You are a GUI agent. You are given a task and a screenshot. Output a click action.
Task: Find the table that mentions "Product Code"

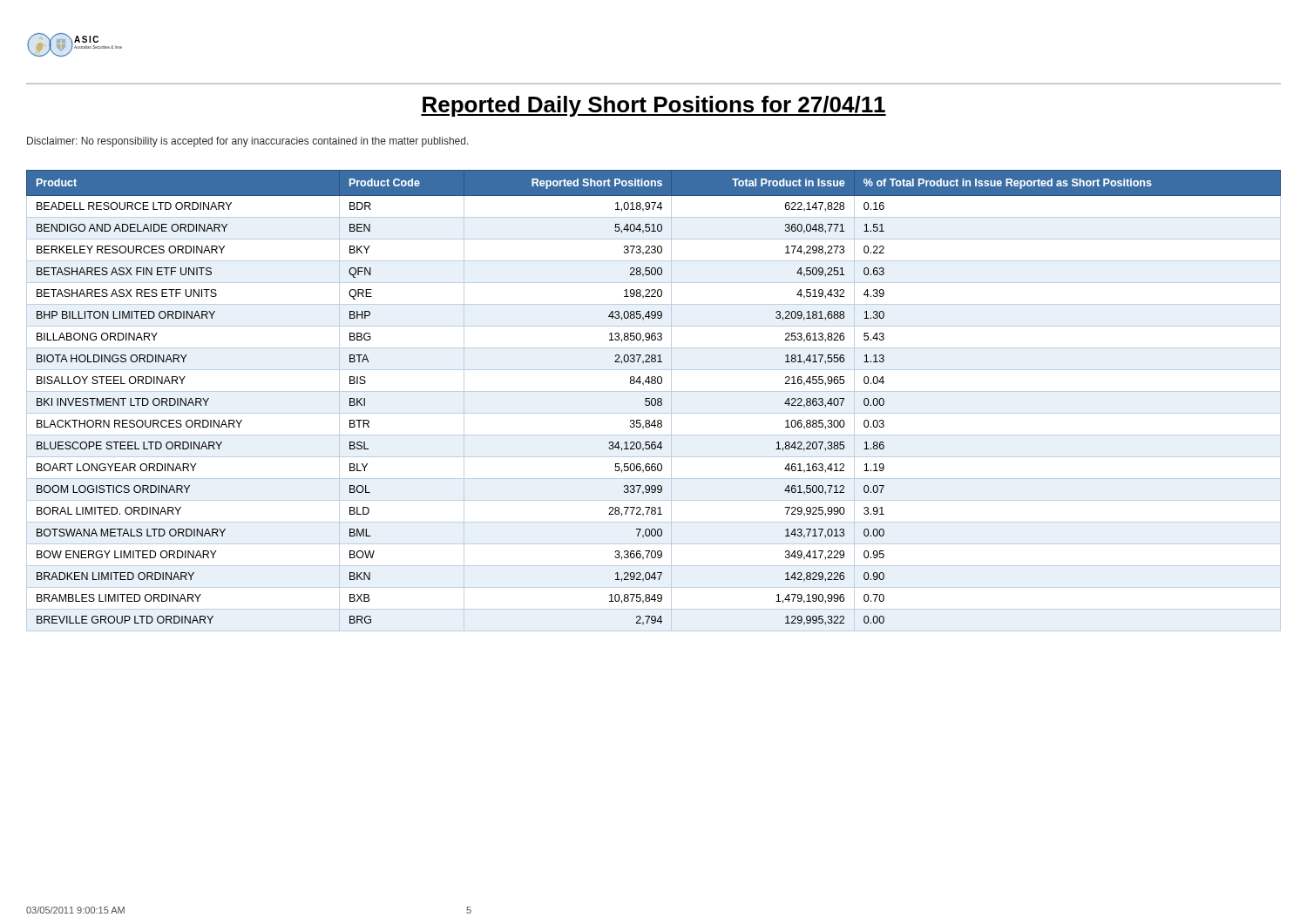(x=654, y=525)
